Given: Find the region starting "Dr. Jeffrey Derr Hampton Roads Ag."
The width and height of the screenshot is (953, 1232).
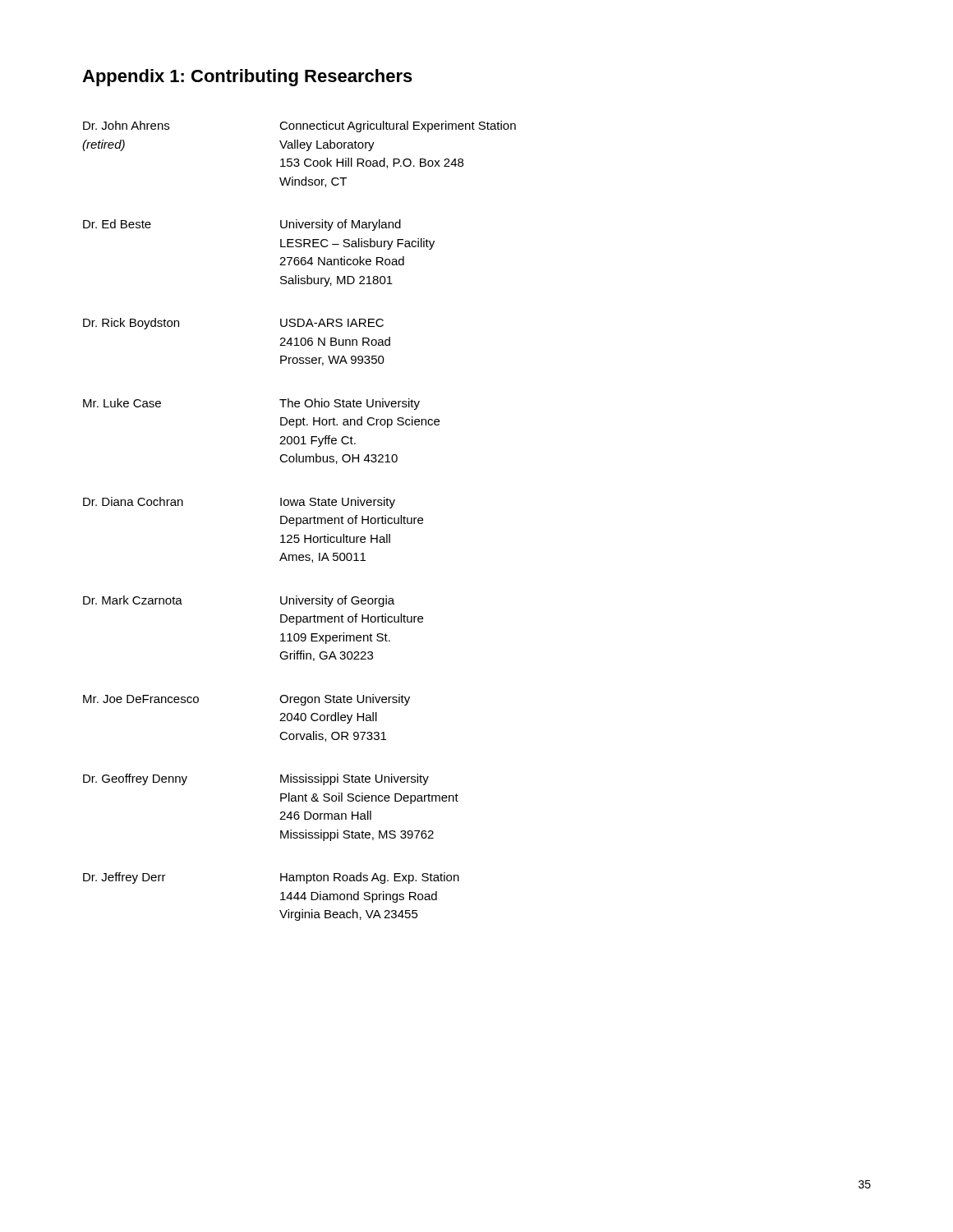Looking at the screenshot, I should (123, 878).
